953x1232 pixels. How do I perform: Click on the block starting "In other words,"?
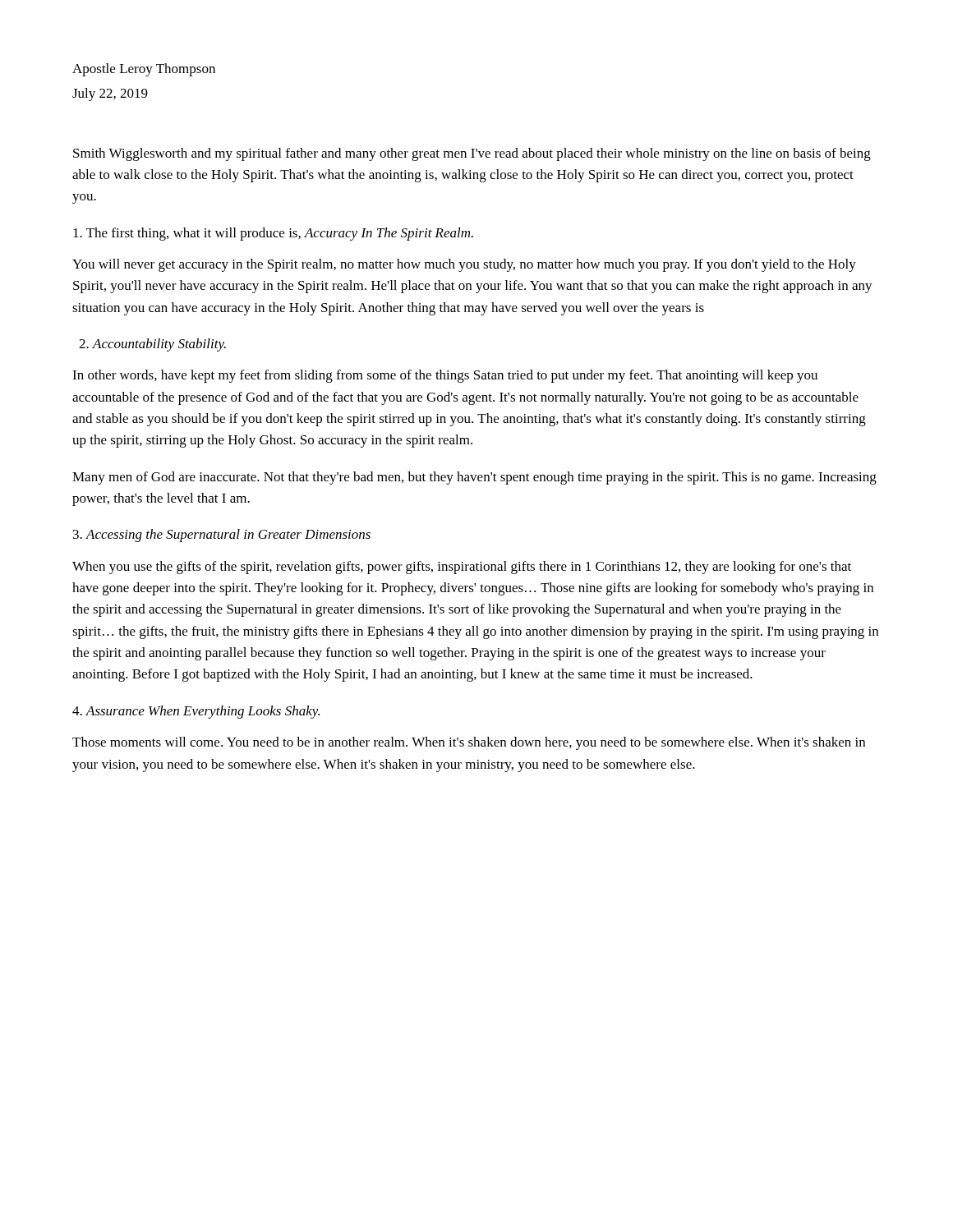tap(469, 408)
